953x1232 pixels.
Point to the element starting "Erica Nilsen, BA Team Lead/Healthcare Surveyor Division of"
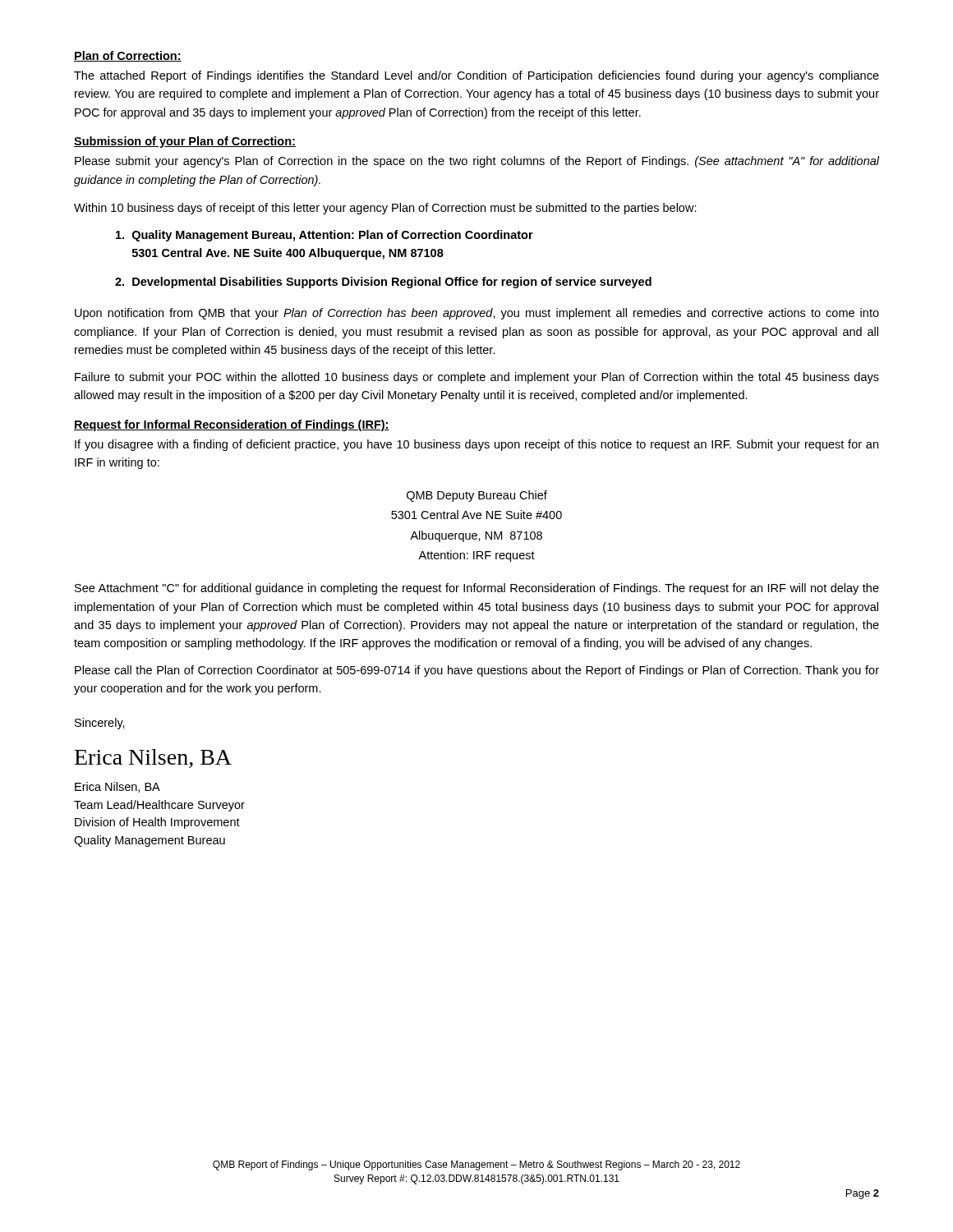click(159, 813)
